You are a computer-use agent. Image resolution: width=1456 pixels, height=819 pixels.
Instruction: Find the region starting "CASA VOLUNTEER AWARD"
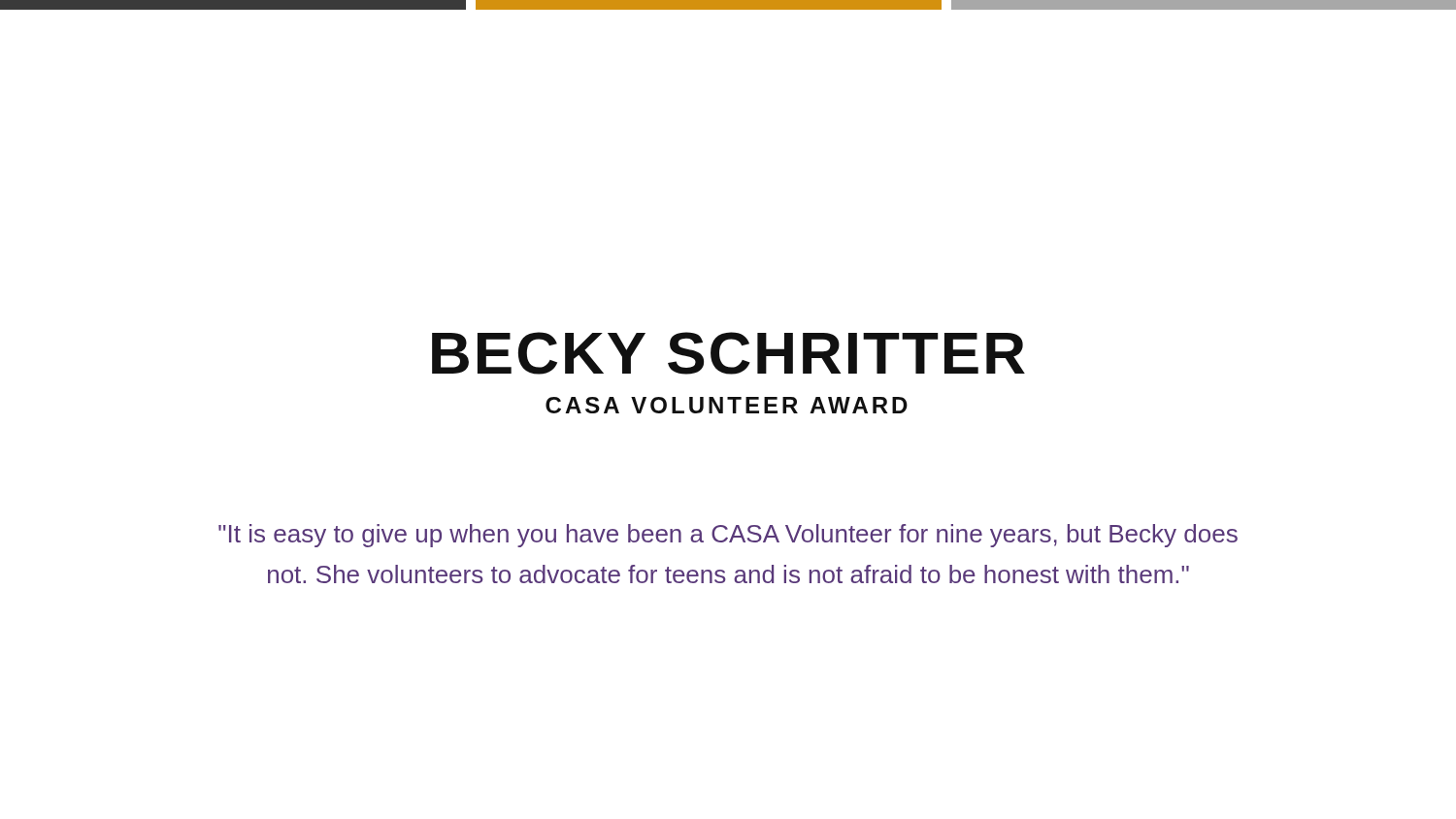[728, 406]
